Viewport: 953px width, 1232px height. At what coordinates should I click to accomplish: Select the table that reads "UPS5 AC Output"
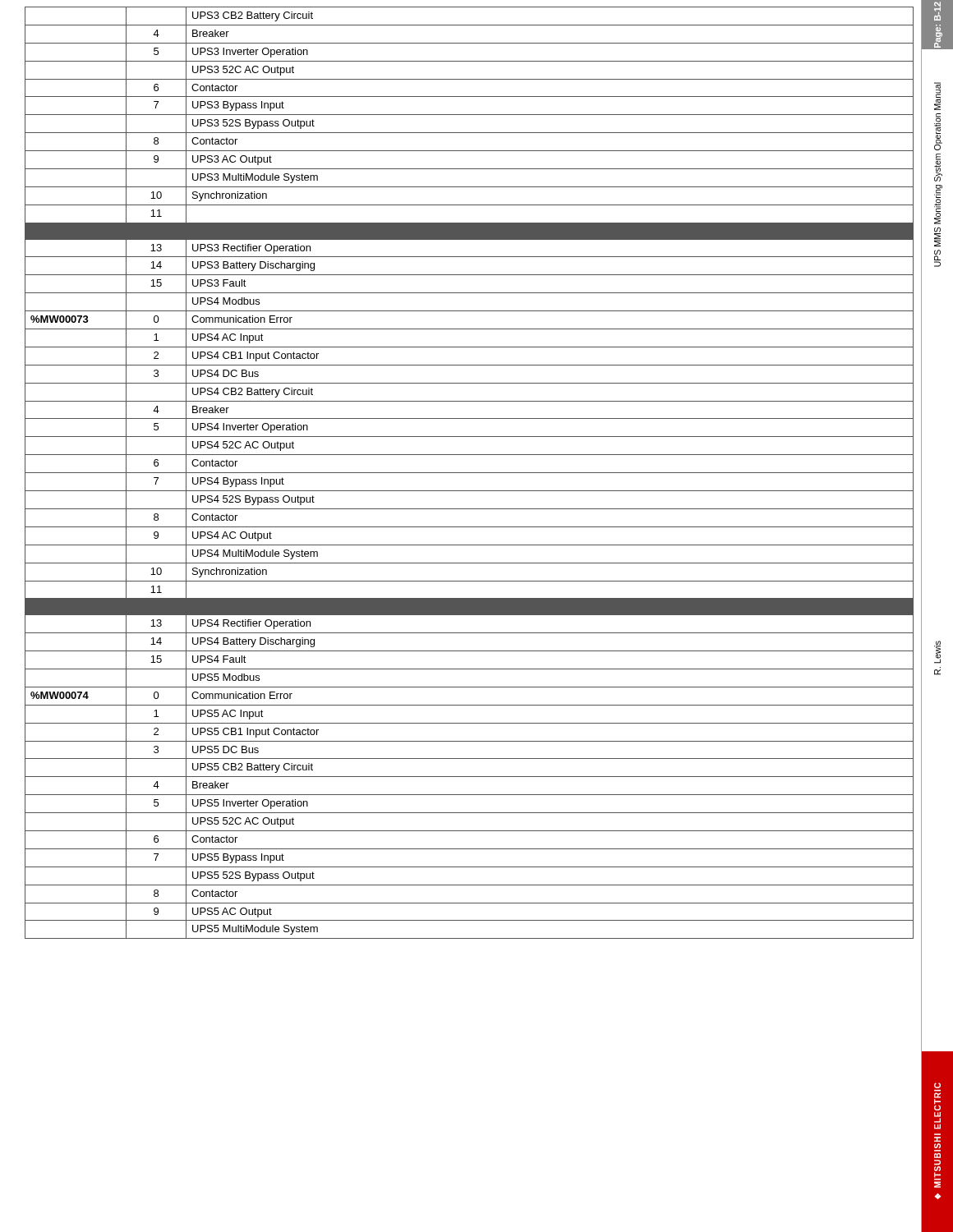coord(469,615)
